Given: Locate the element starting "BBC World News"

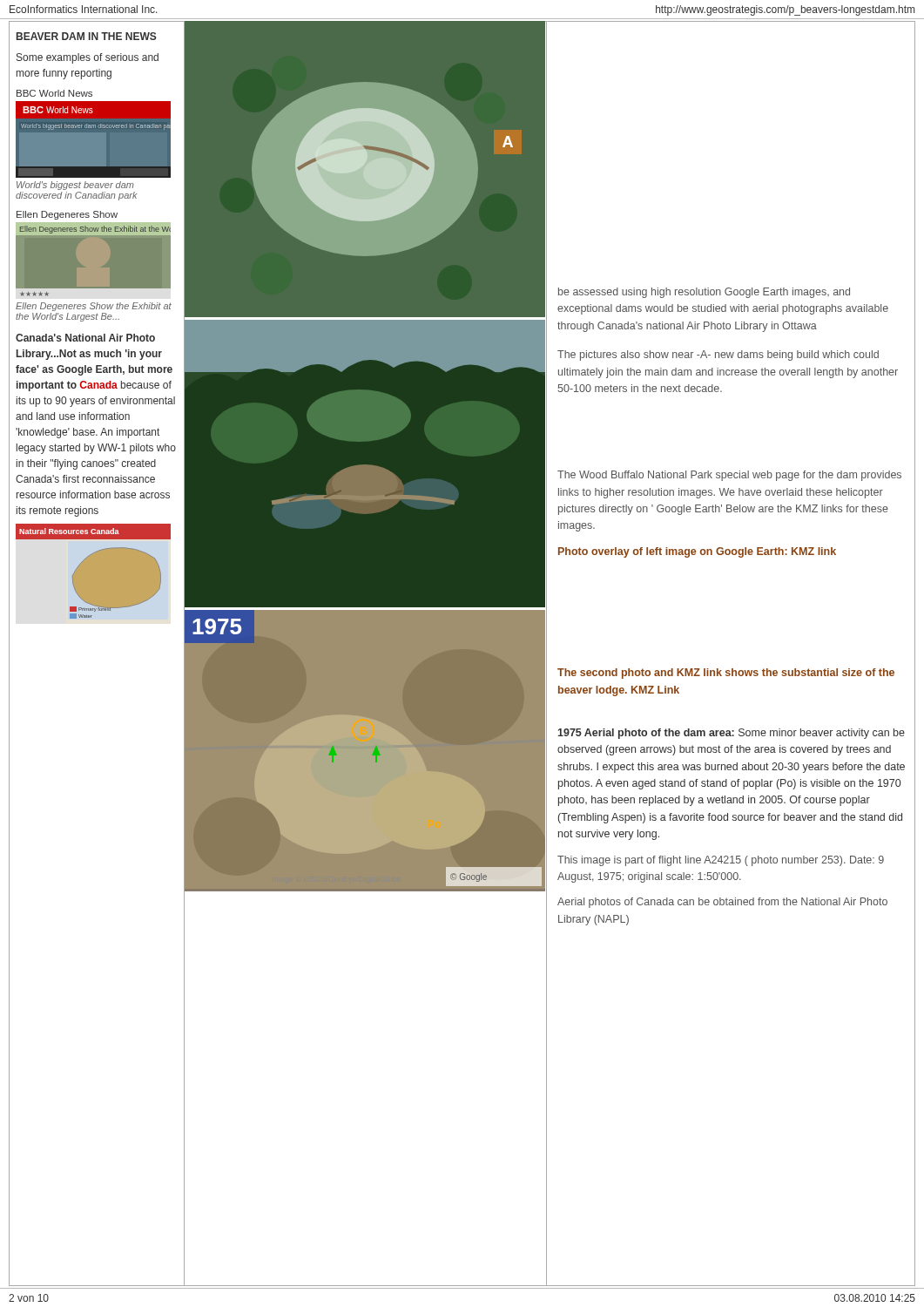Looking at the screenshot, I should click(x=54, y=93).
